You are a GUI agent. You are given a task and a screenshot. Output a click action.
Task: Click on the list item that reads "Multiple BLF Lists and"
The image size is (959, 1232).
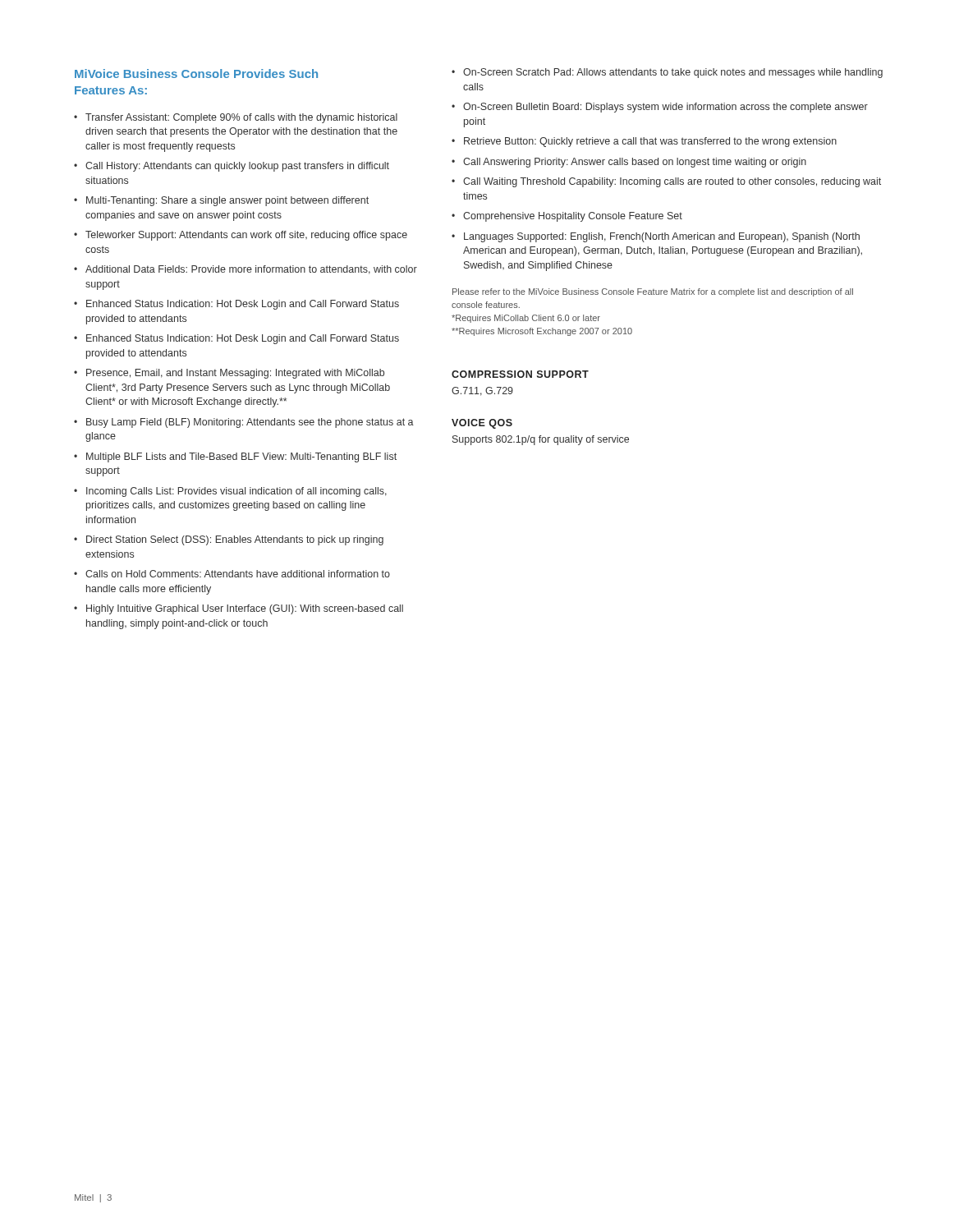(241, 463)
